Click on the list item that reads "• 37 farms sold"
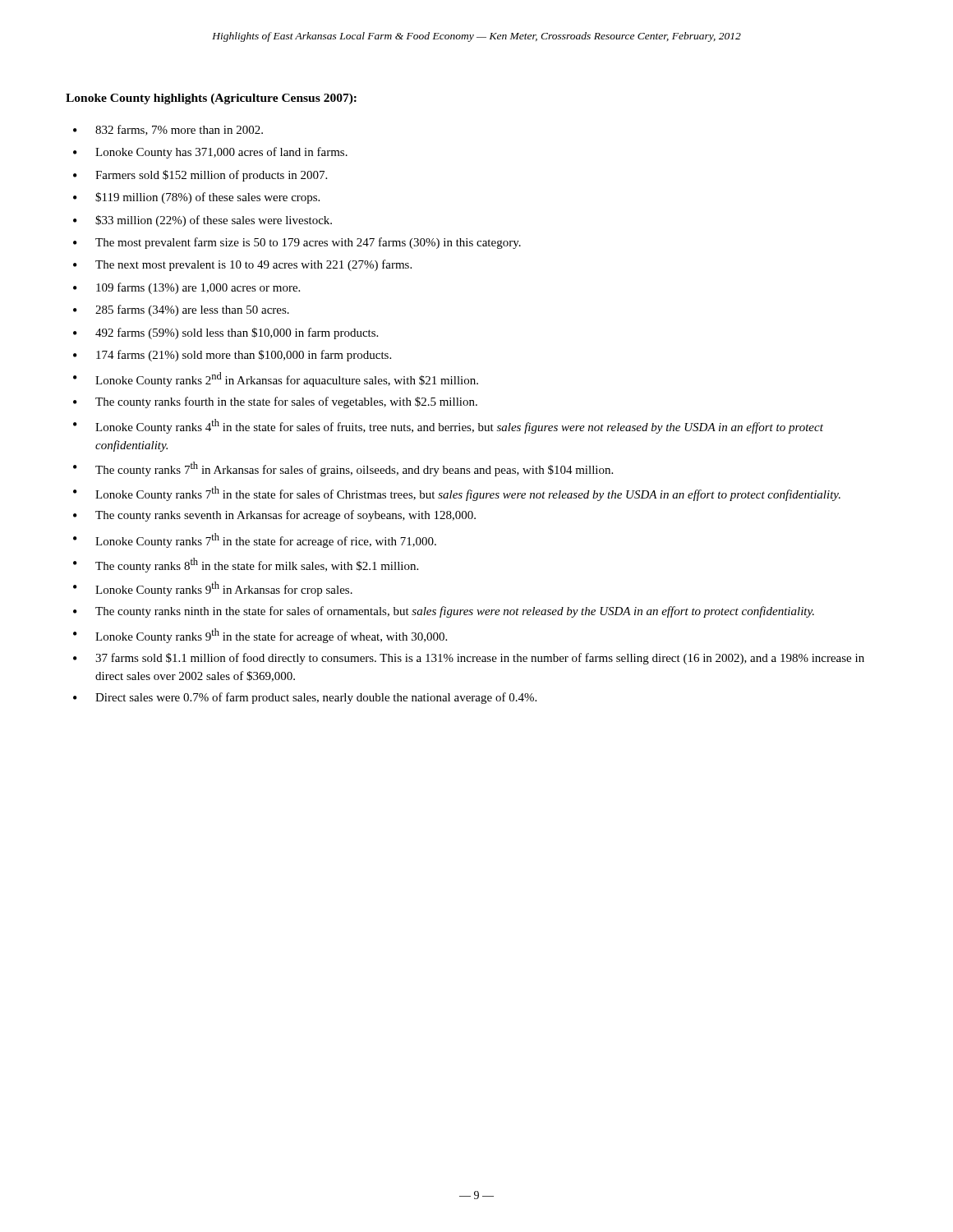The height and width of the screenshot is (1232, 953). point(476,668)
